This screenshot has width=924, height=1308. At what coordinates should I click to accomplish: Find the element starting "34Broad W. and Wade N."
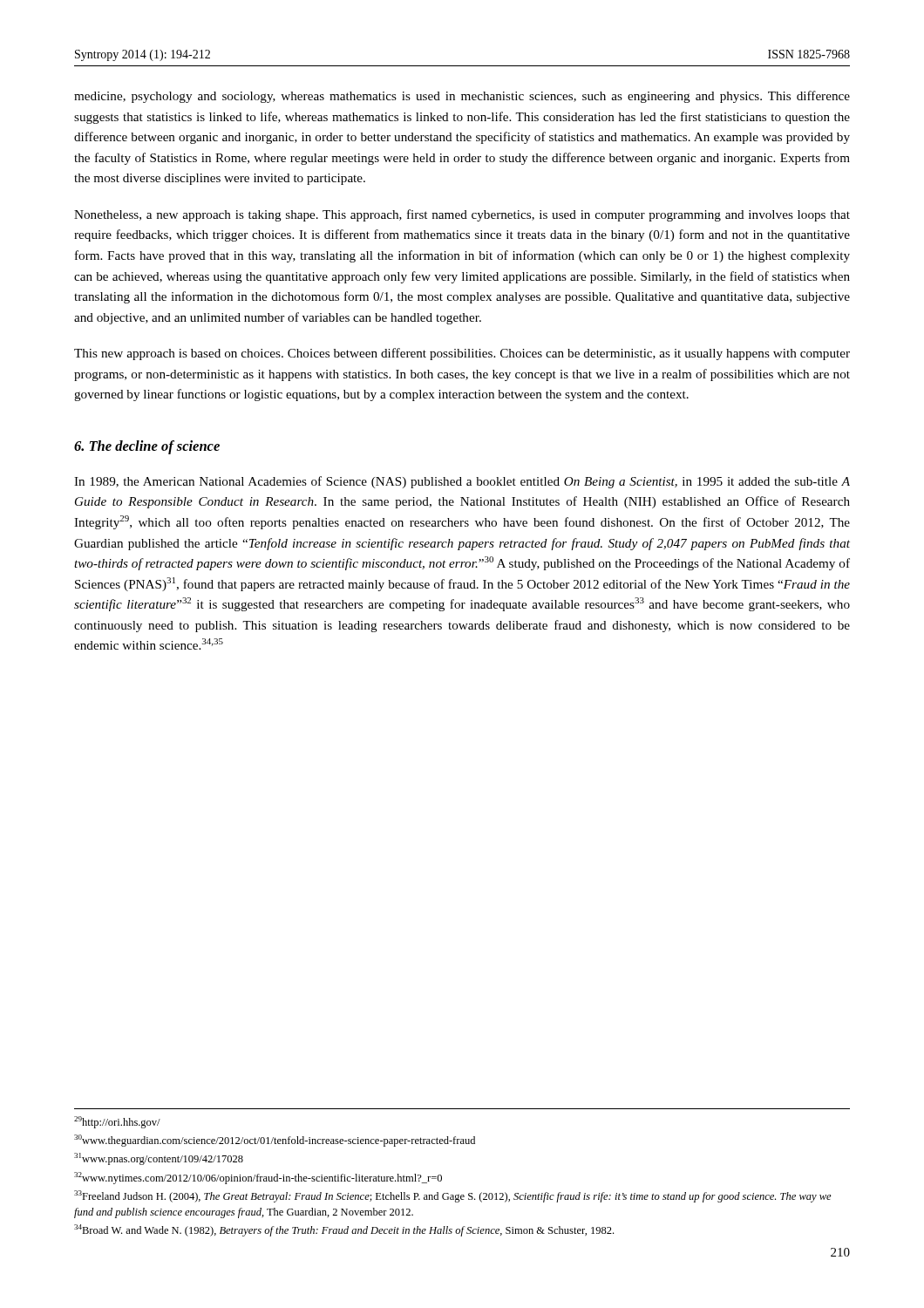(344, 1229)
